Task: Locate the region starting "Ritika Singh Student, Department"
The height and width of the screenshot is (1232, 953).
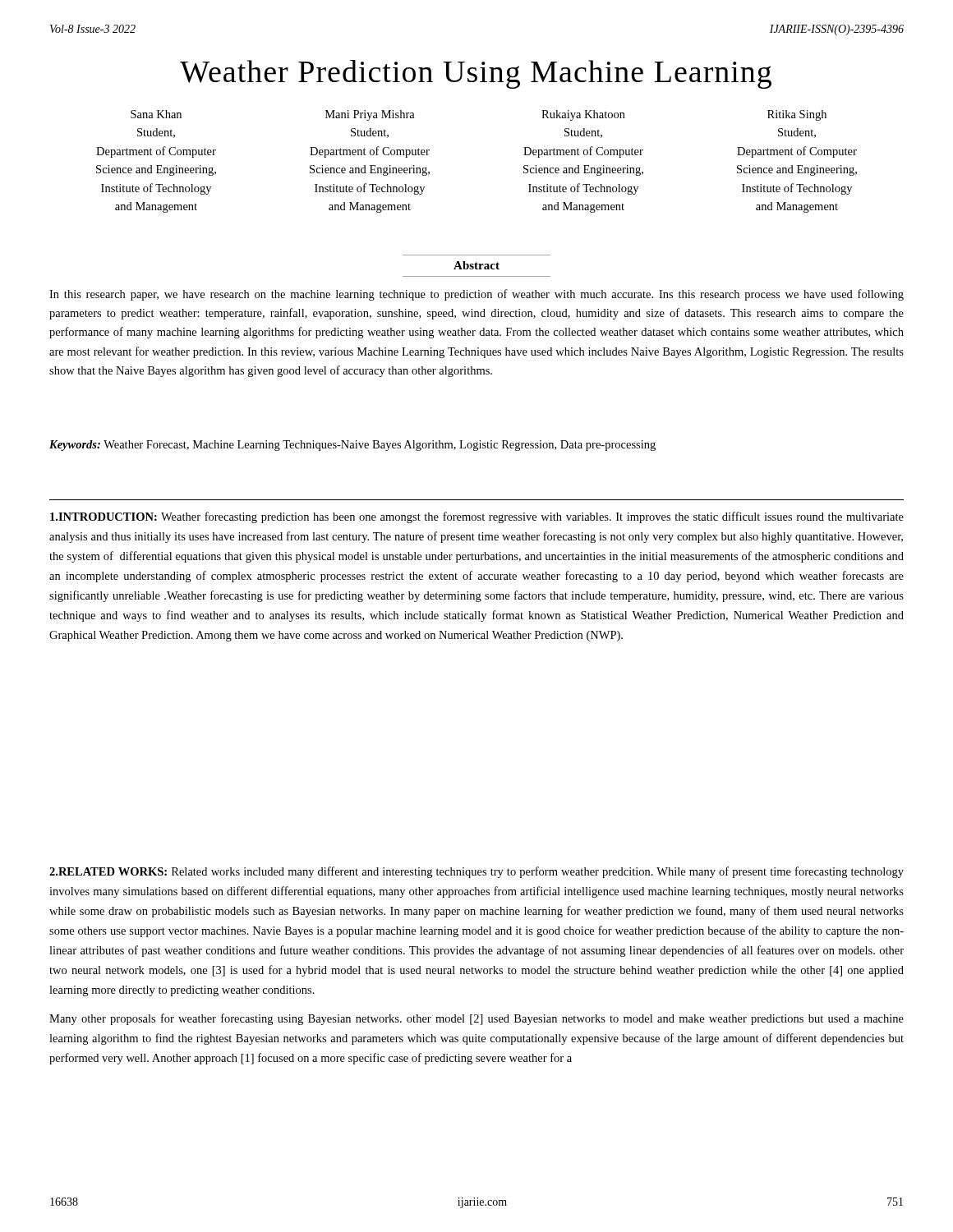Action: point(797,160)
